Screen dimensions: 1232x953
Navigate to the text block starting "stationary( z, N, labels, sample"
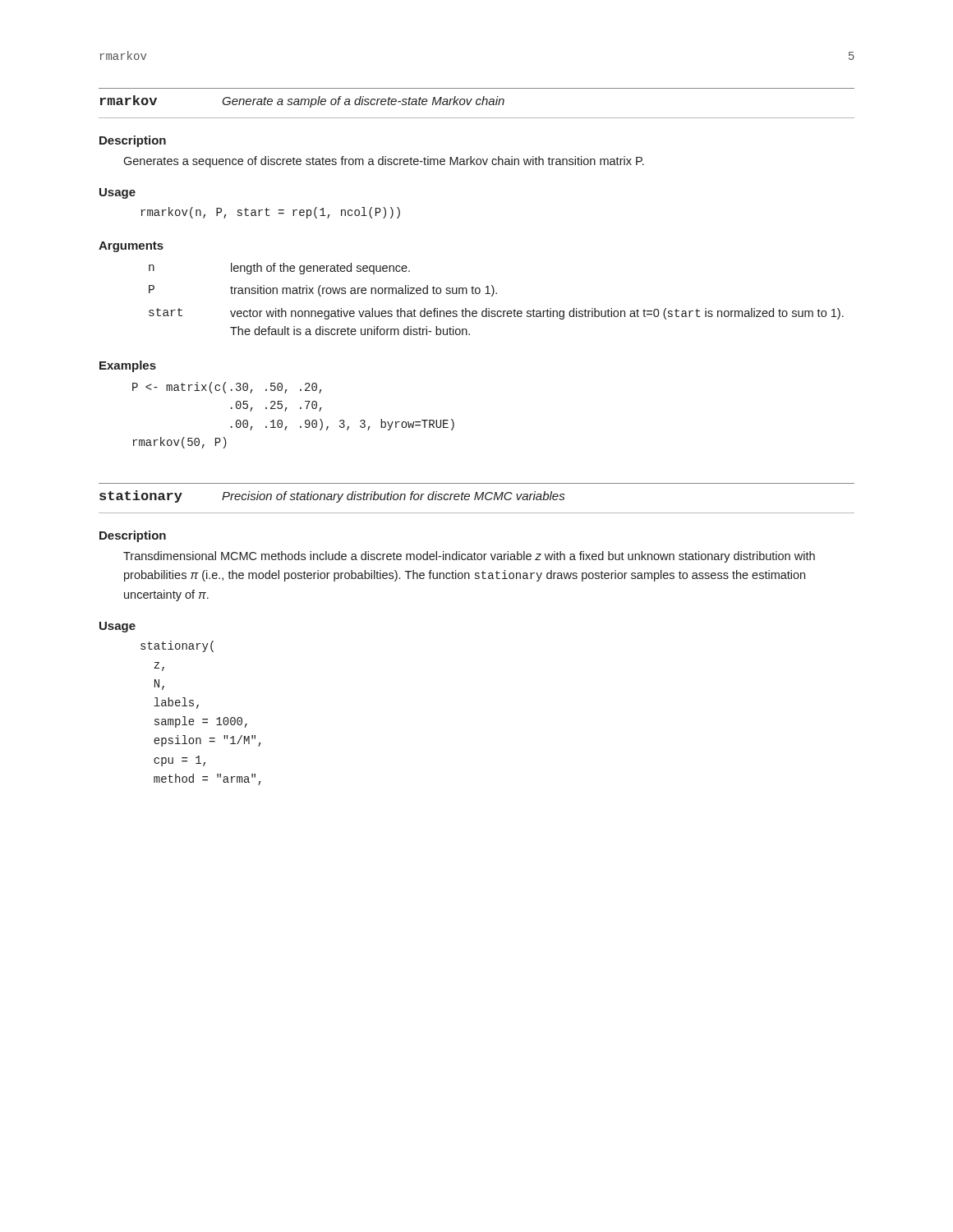(x=202, y=713)
